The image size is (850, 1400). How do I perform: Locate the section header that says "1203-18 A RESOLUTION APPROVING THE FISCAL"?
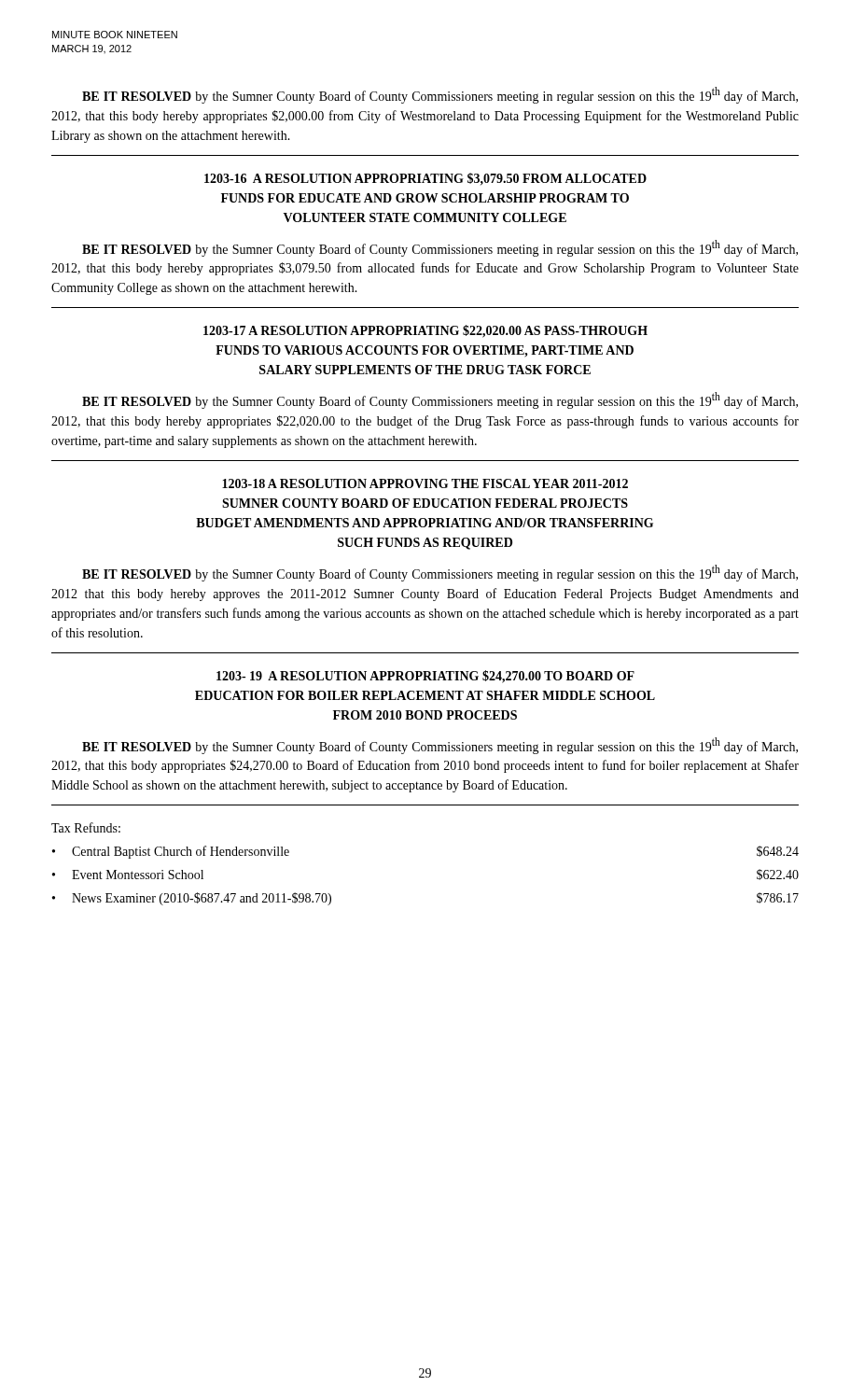click(425, 513)
